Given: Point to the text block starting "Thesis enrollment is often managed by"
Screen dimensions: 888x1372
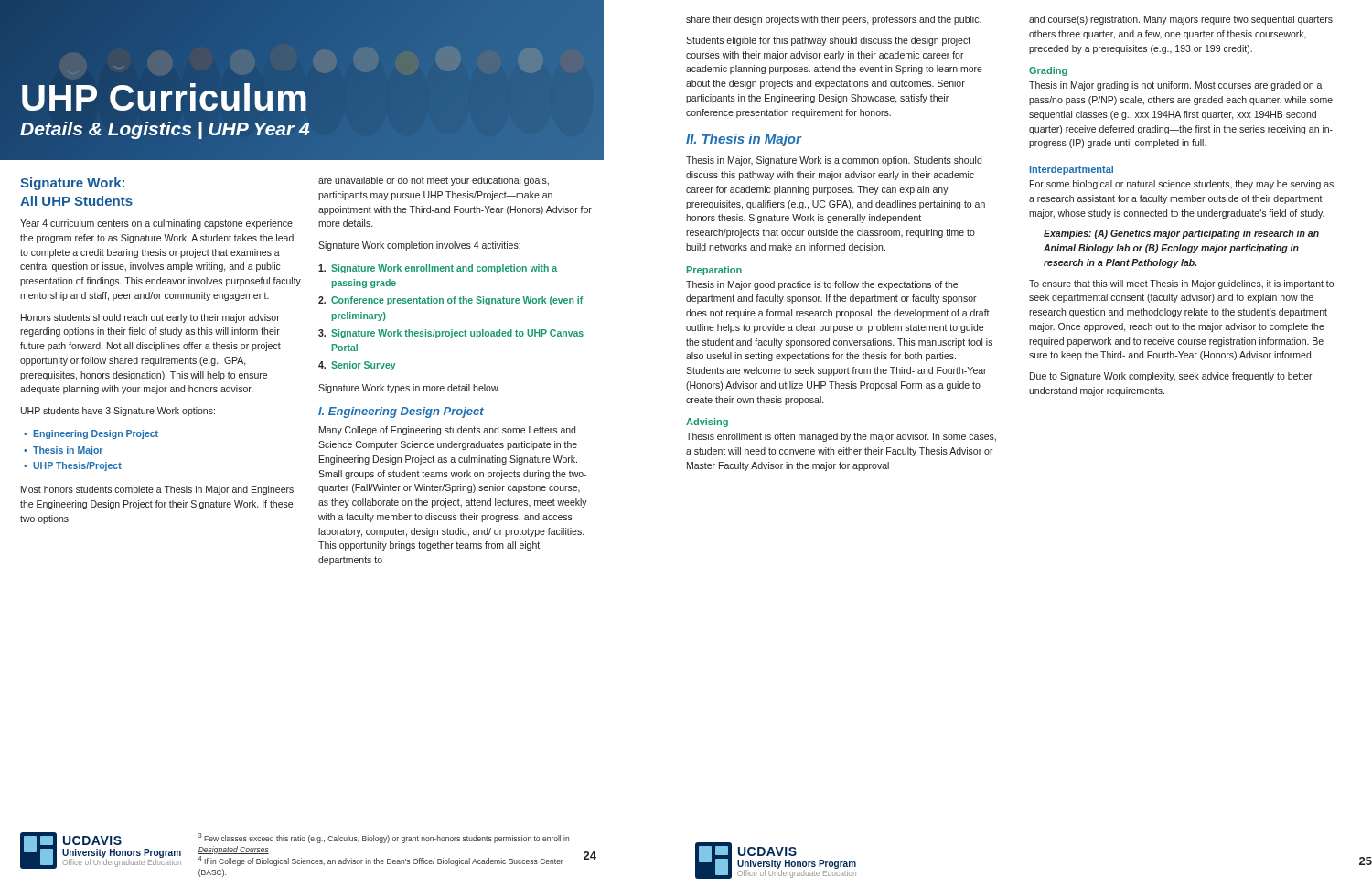Looking at the screenshot, I should (x=842, y=452).
